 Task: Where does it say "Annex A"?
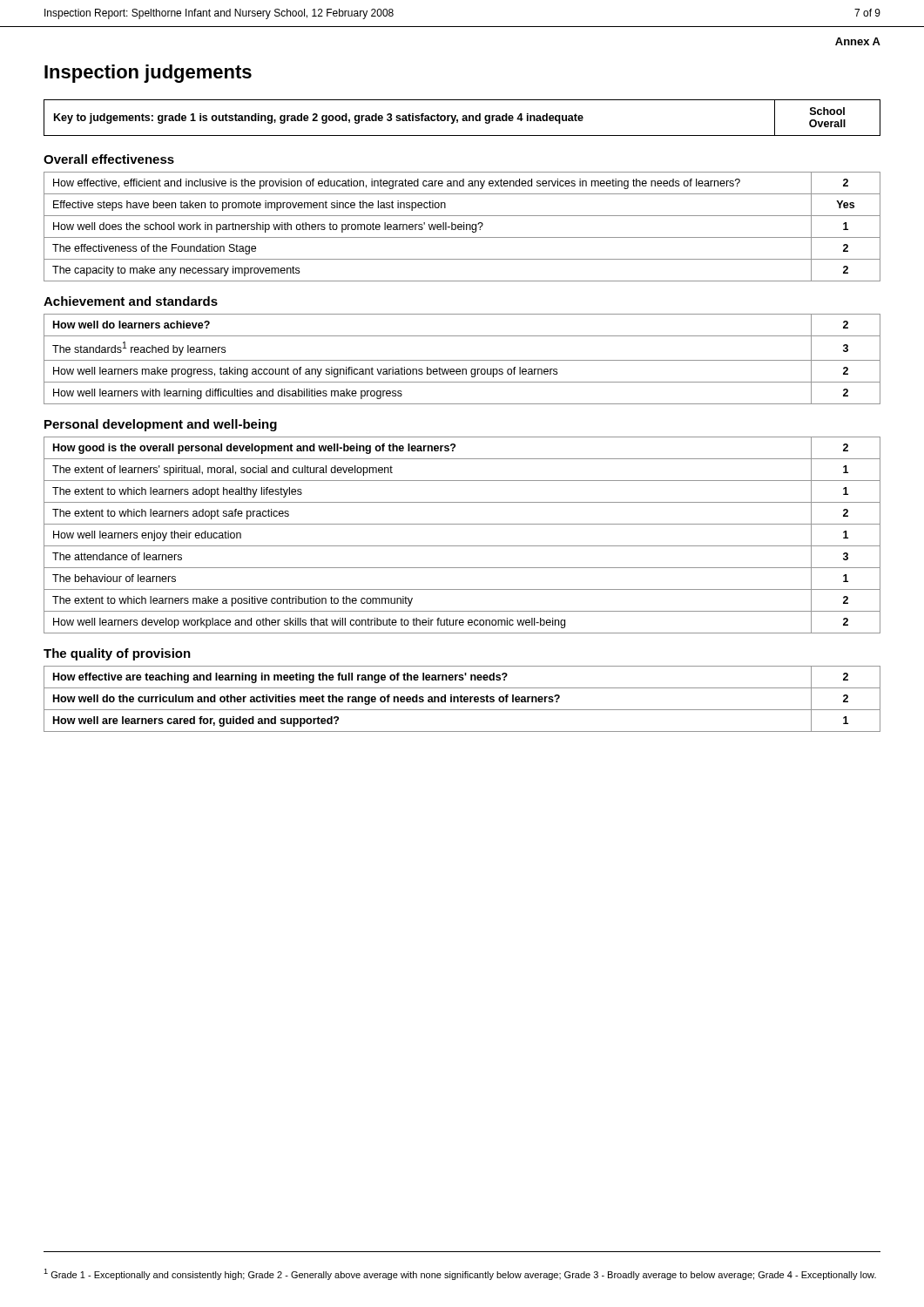tap(858, 41)
